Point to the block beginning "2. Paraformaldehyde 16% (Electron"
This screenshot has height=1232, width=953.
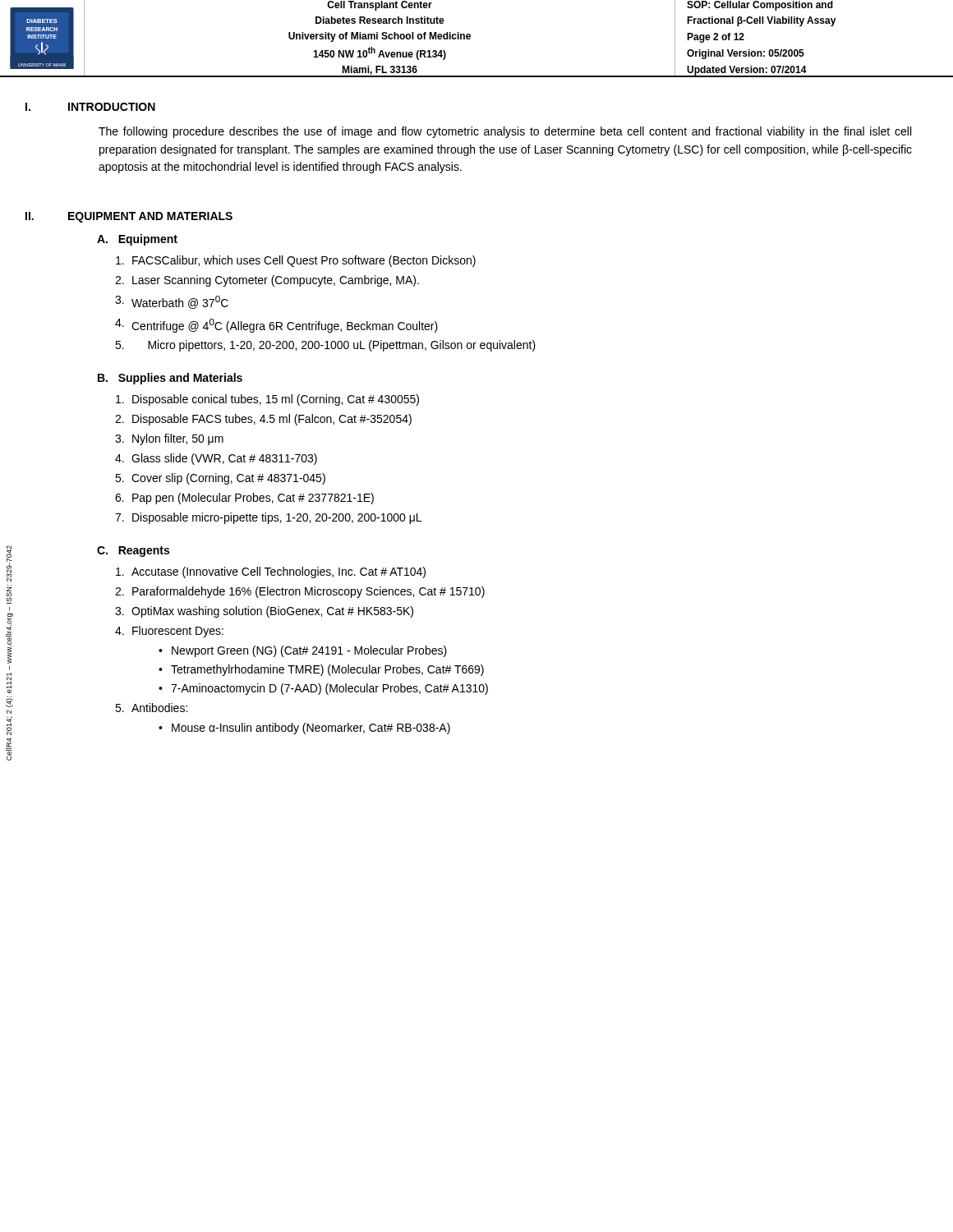300,592
